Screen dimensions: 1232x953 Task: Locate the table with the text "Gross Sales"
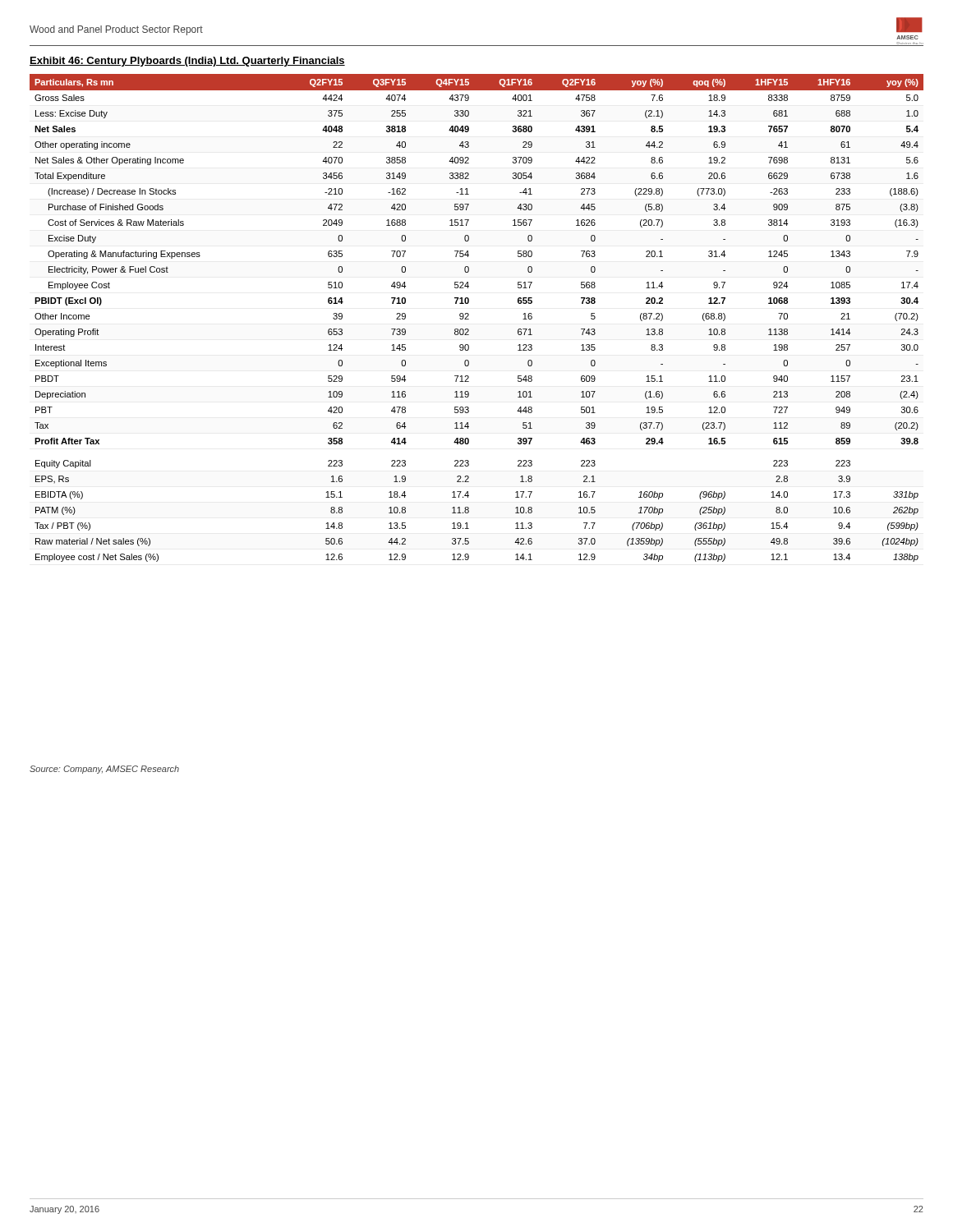476,320
